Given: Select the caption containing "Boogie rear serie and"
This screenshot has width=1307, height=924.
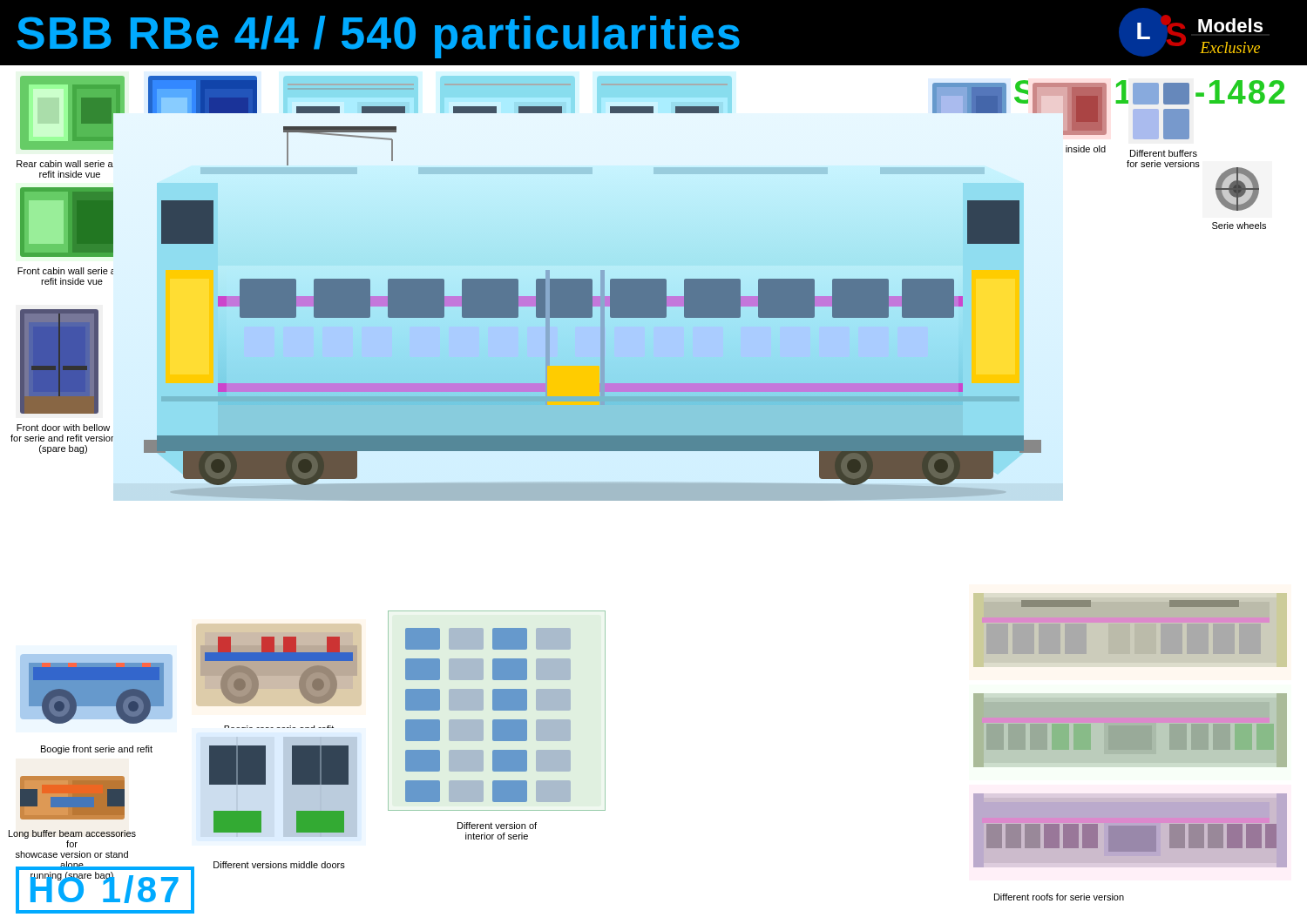Looking at the screenshot, I should pyautogui.click(x=279, y=729).
